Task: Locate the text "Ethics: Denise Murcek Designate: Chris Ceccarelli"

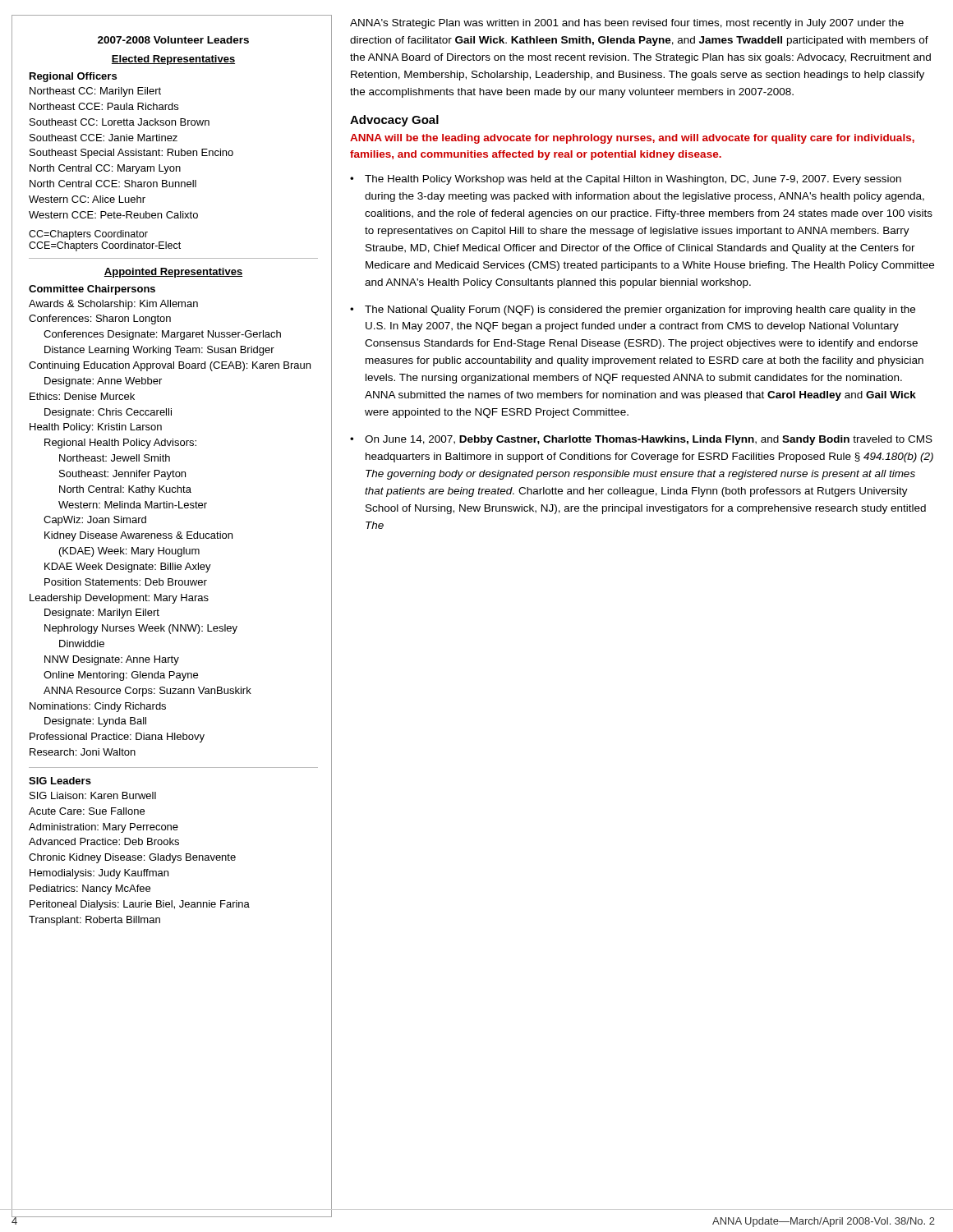Action: pos(173,405)
